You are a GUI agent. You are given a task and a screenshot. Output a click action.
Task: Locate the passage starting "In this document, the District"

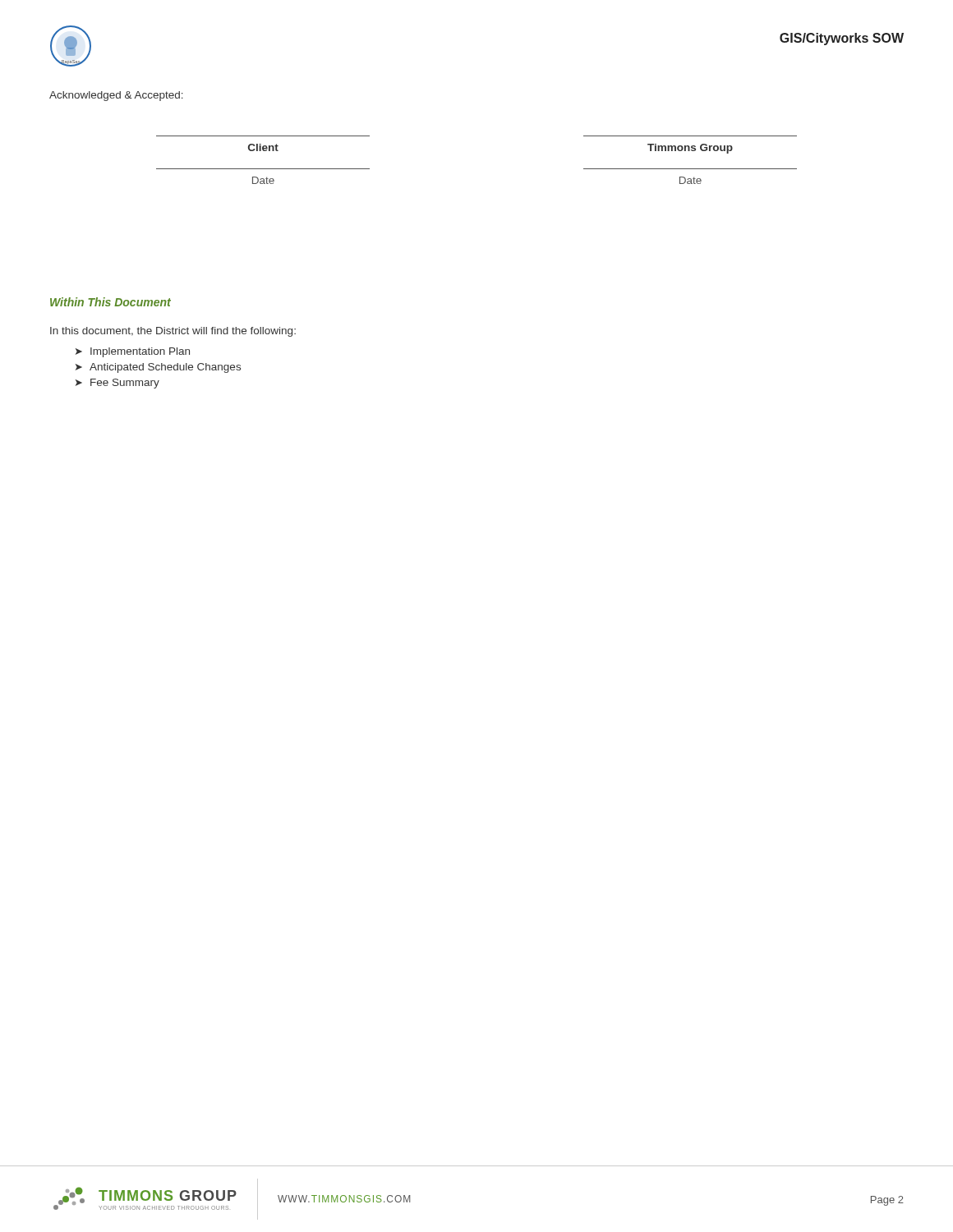(x=173, y=331)
